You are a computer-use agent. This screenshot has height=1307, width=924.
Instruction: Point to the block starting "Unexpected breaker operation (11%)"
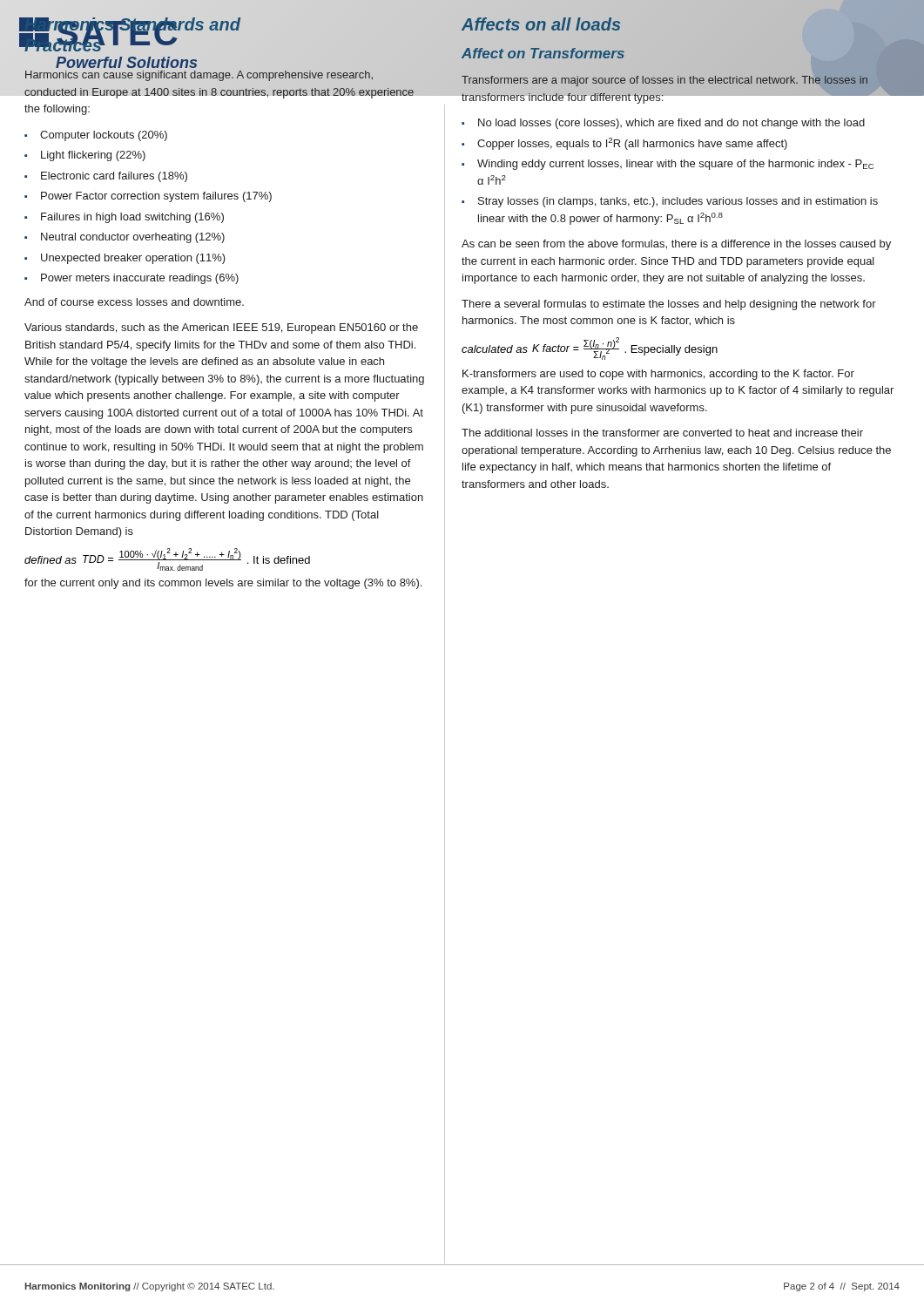(133, 257)
